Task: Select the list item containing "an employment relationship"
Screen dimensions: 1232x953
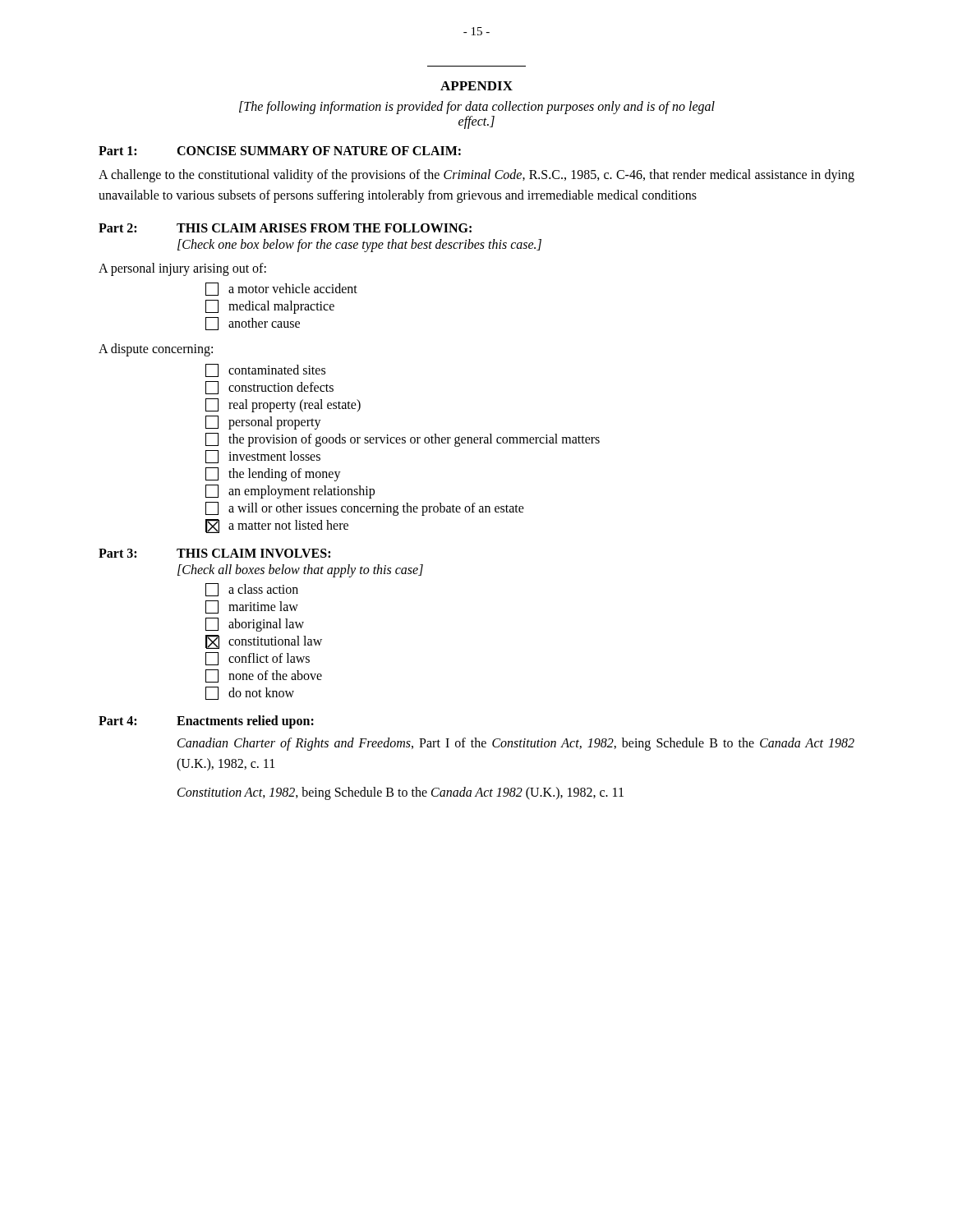Action: pos(290,491)
